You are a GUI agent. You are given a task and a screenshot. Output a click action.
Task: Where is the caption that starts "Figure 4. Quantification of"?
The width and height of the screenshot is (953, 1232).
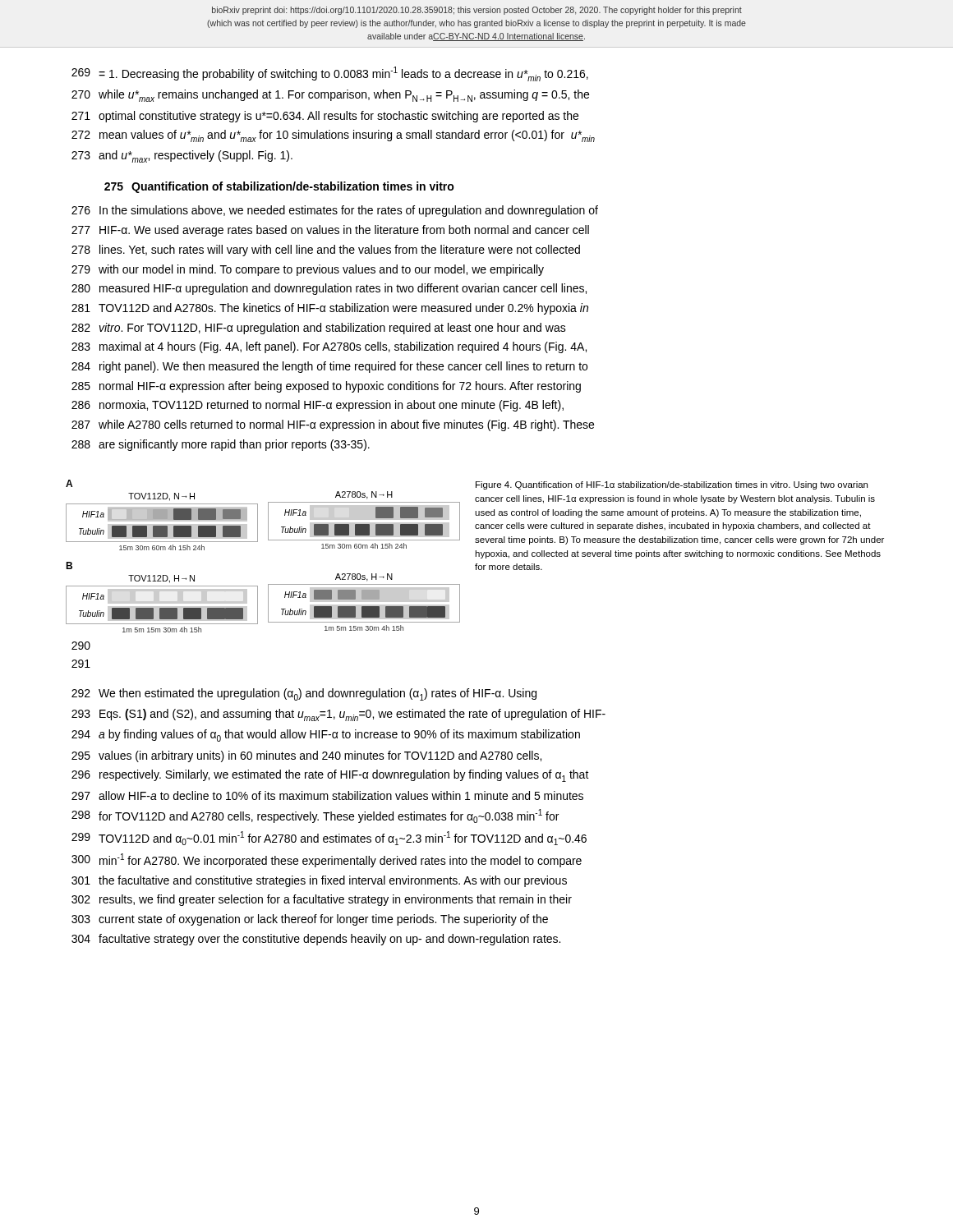(680, 526)
